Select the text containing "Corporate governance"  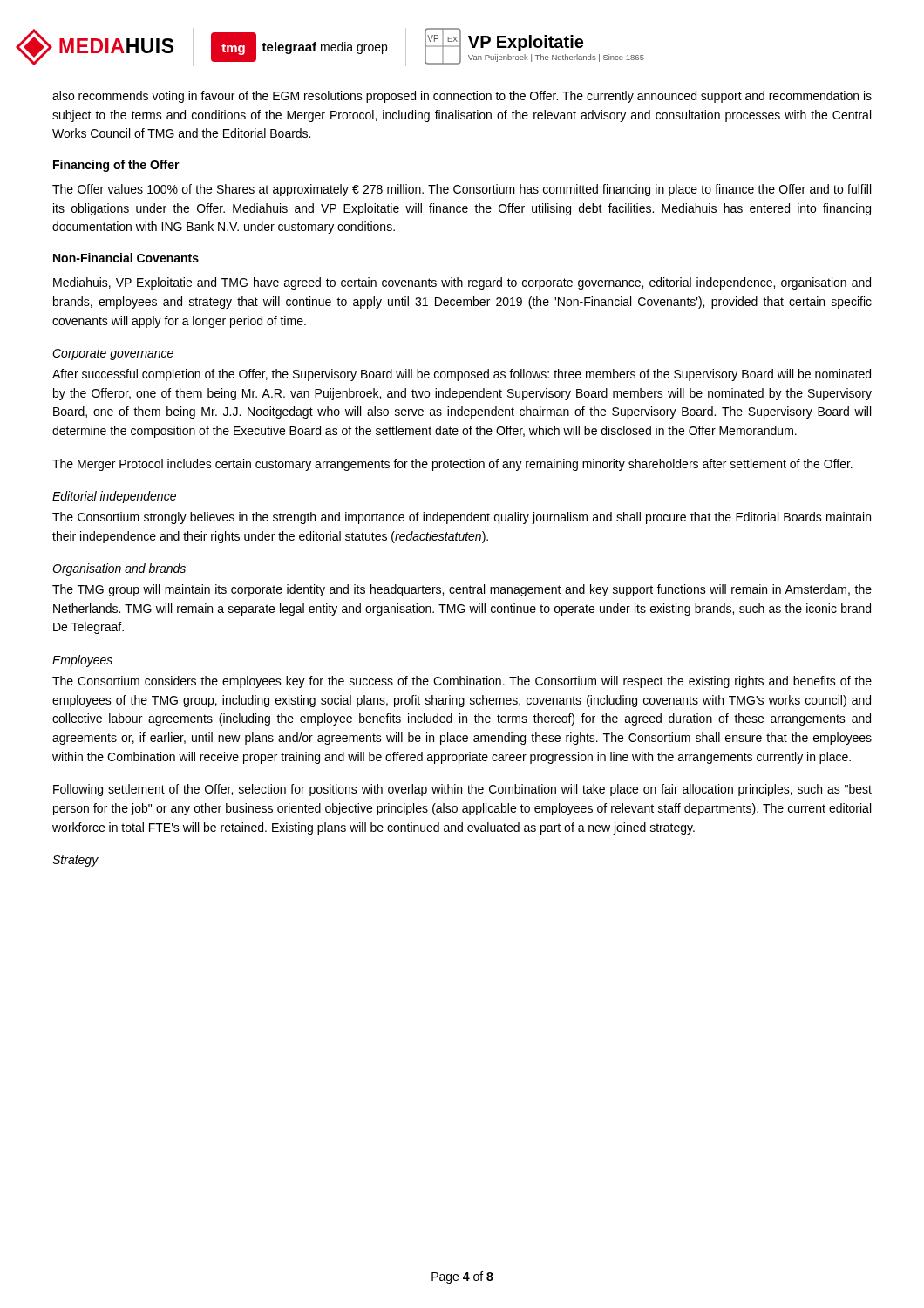point(113,353)
